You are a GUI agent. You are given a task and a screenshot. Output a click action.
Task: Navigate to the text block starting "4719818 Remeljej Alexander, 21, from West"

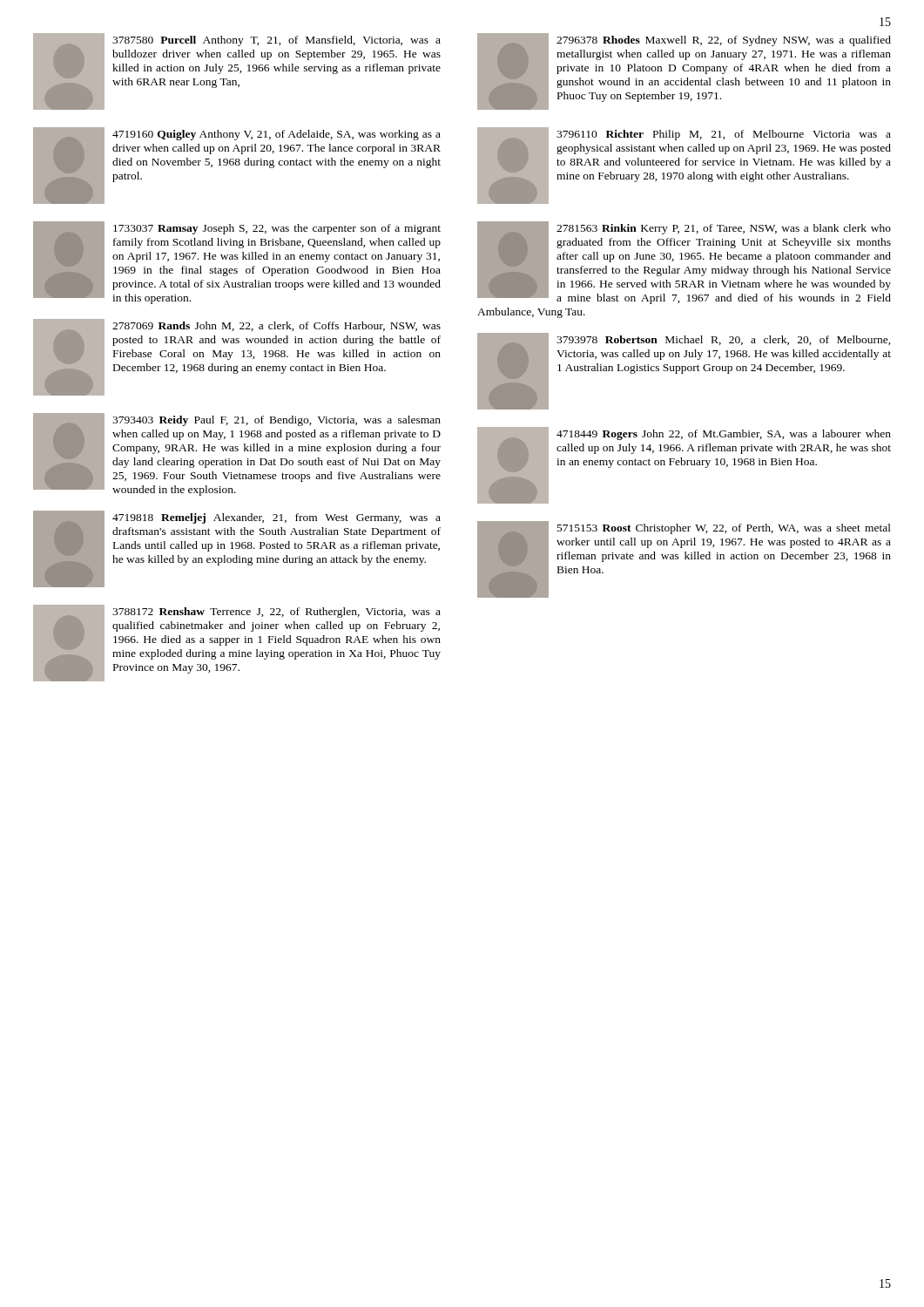(237, 549)
